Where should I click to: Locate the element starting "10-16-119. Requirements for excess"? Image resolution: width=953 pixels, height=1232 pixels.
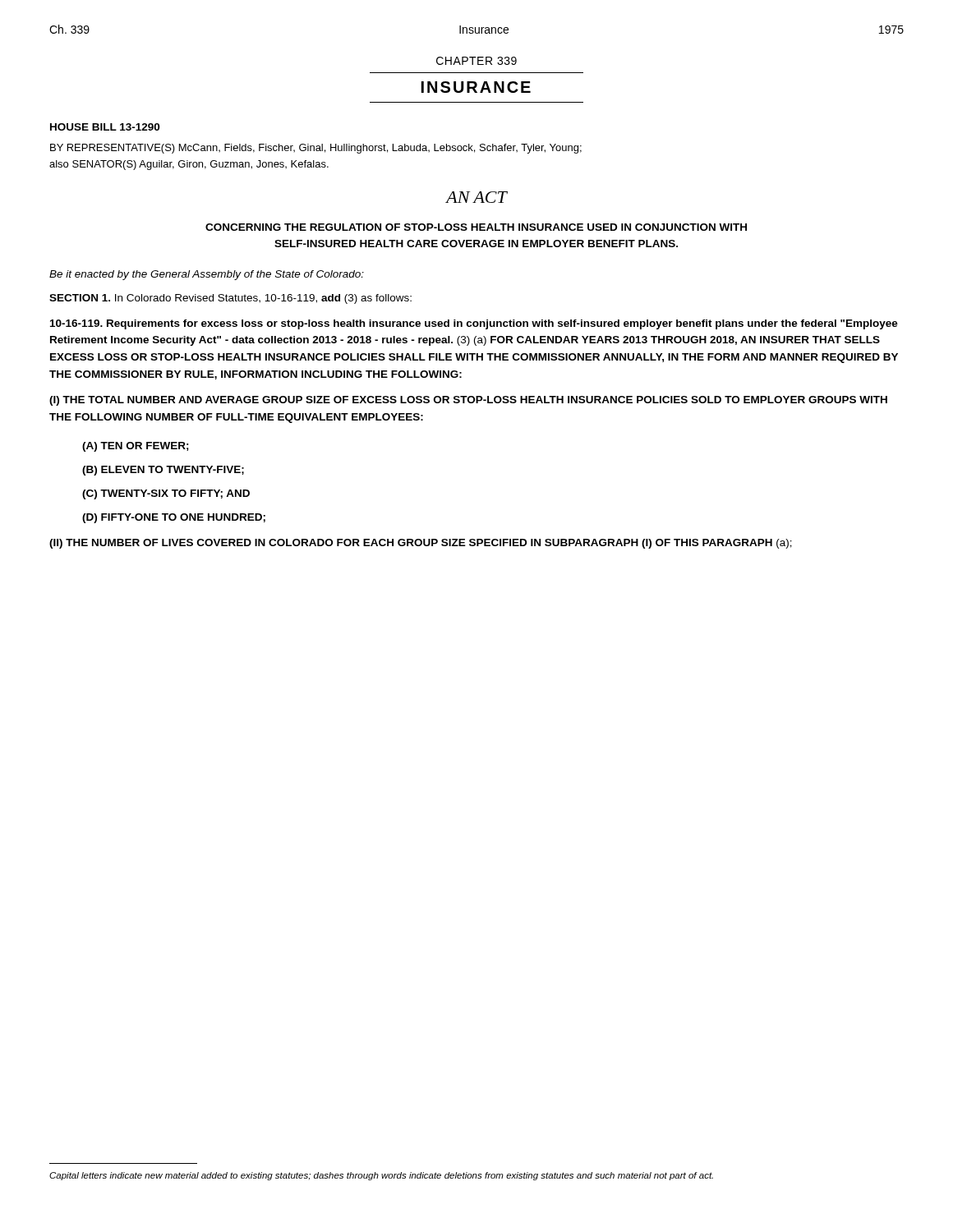(x=476, y=371)
